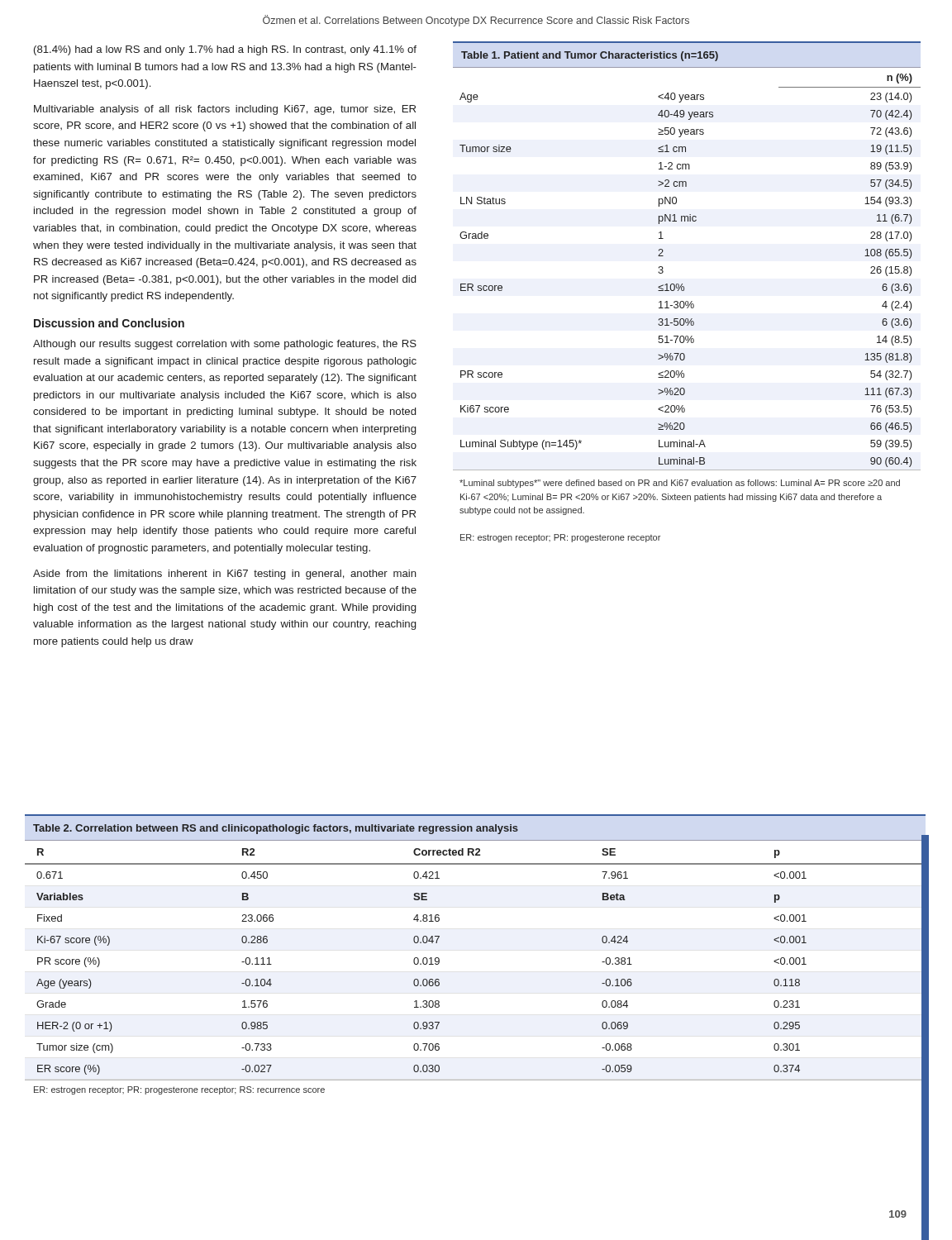Click the passage that begins "Aside from the limitations inherent in Ki67 testing"
Viewport: 952px width, 1240px height.
225,607
